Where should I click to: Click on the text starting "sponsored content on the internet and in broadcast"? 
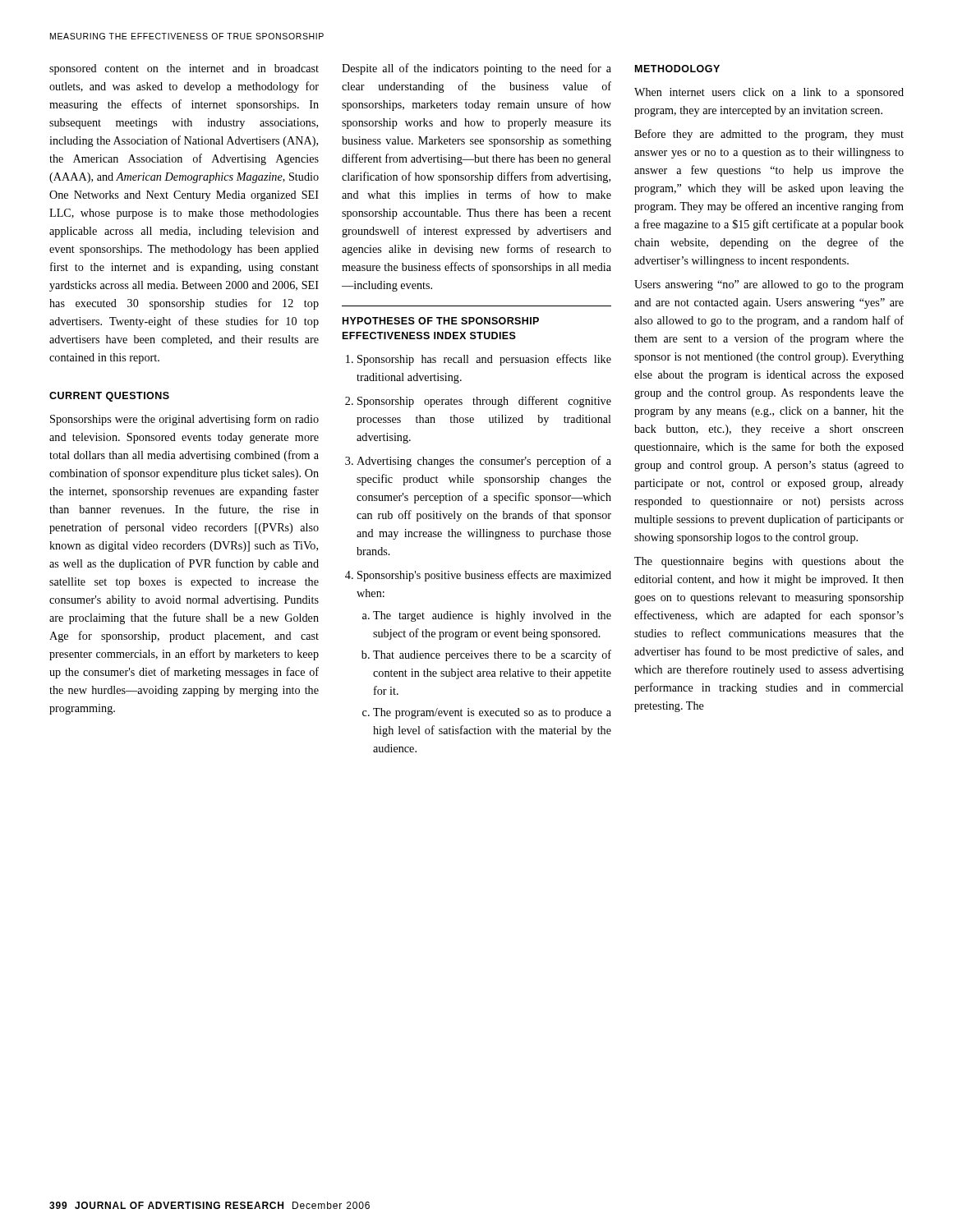[x=184, y=213]
